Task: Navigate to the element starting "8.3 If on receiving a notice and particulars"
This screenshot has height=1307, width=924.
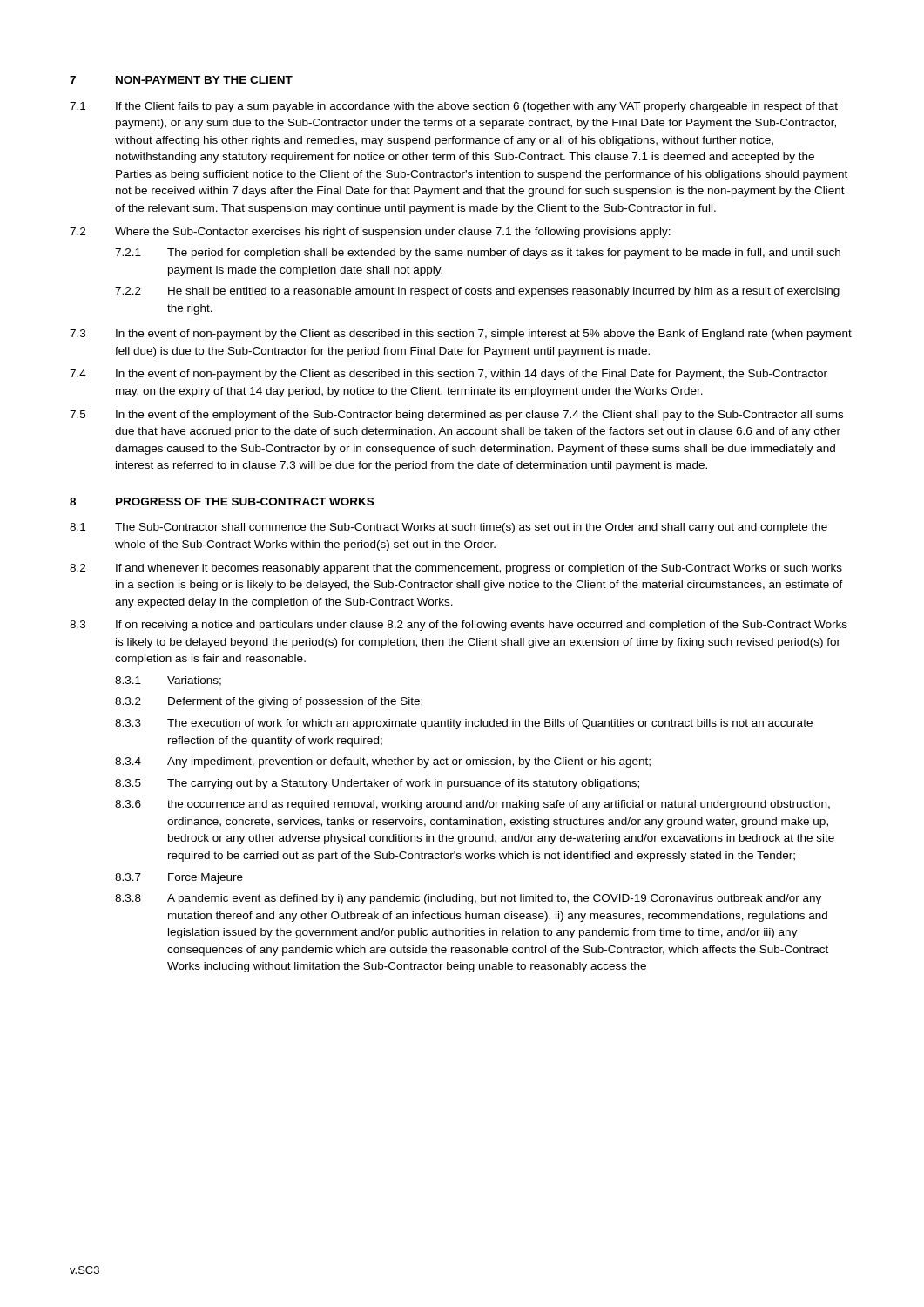Action: coord(462,797)
